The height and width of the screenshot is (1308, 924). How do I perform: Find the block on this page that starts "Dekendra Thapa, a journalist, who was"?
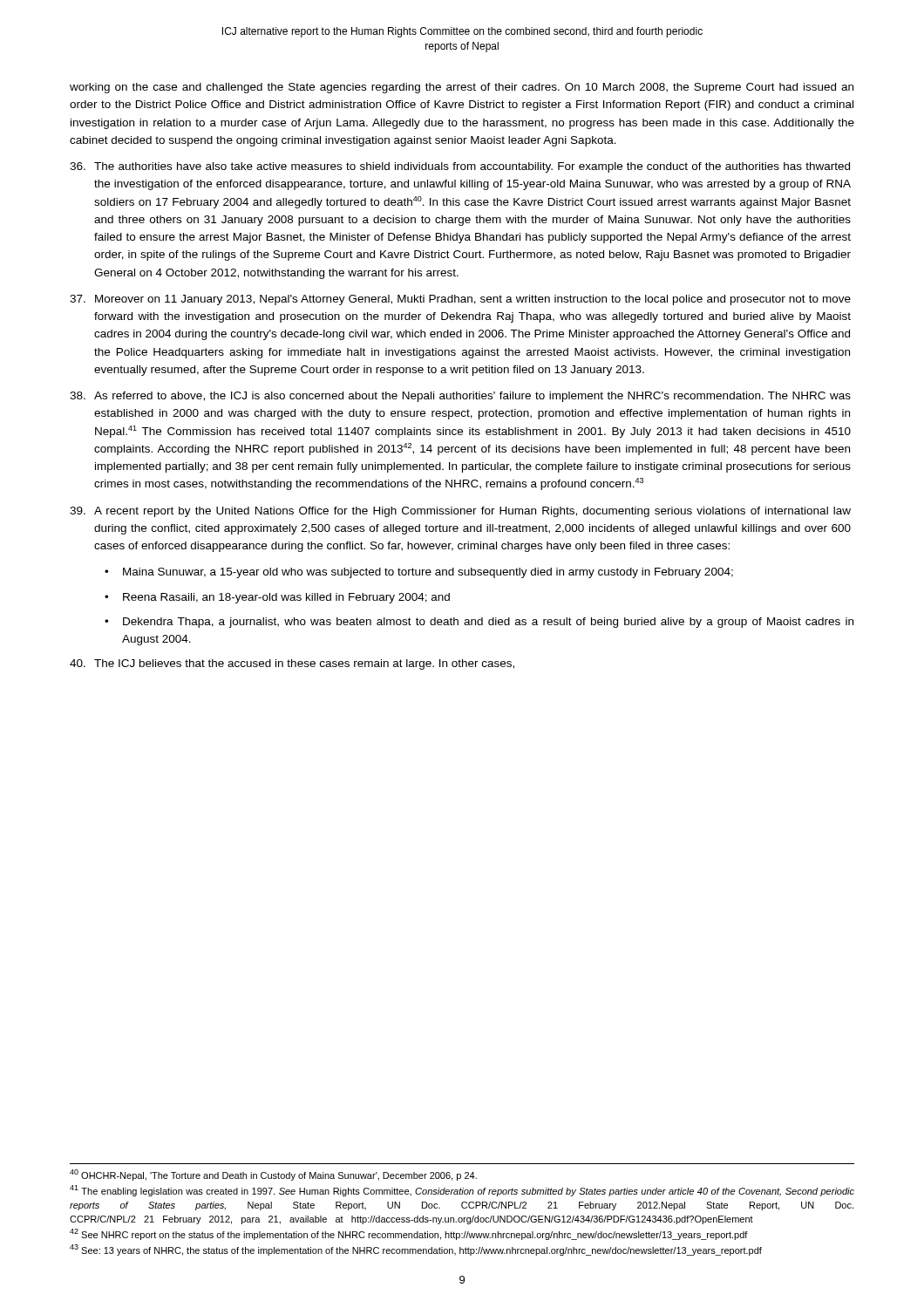coord(488,630)
